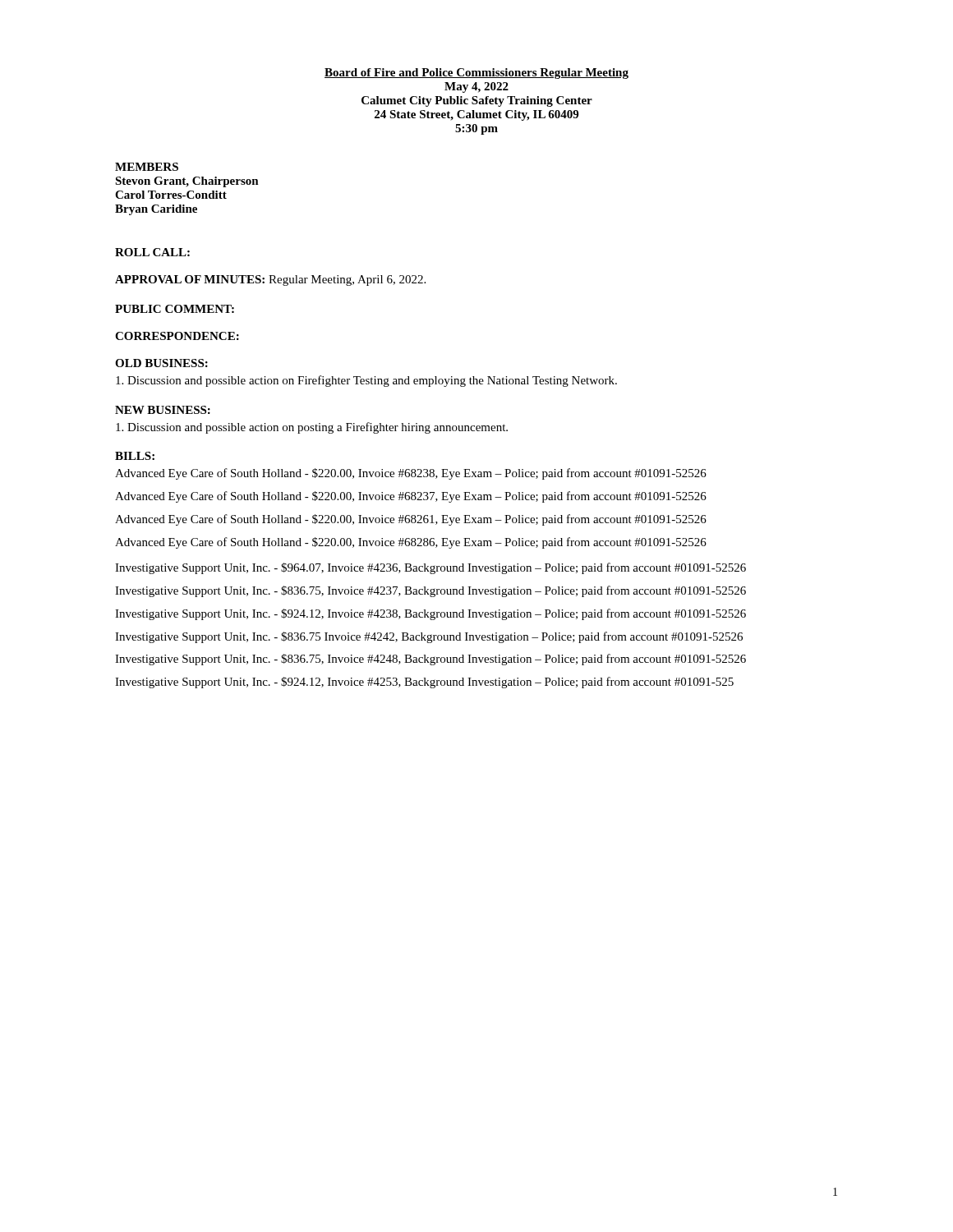The width and height of the screenshot is (953, 1232).
Task: Select the title that says "Board of Fire and"
Action: click(x=476, y=101)
